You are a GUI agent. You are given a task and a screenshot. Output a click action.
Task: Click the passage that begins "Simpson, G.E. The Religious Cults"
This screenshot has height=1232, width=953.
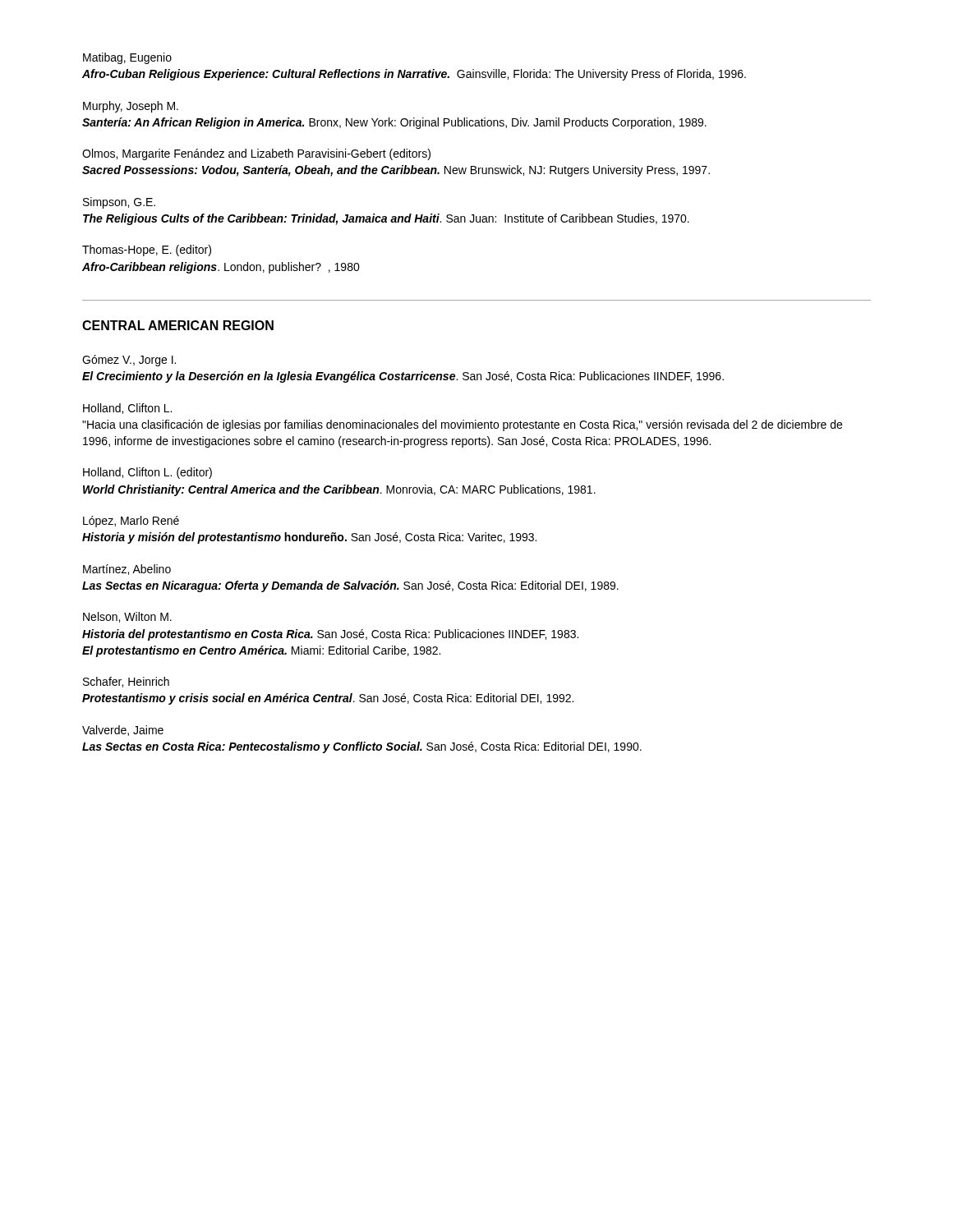476,210
